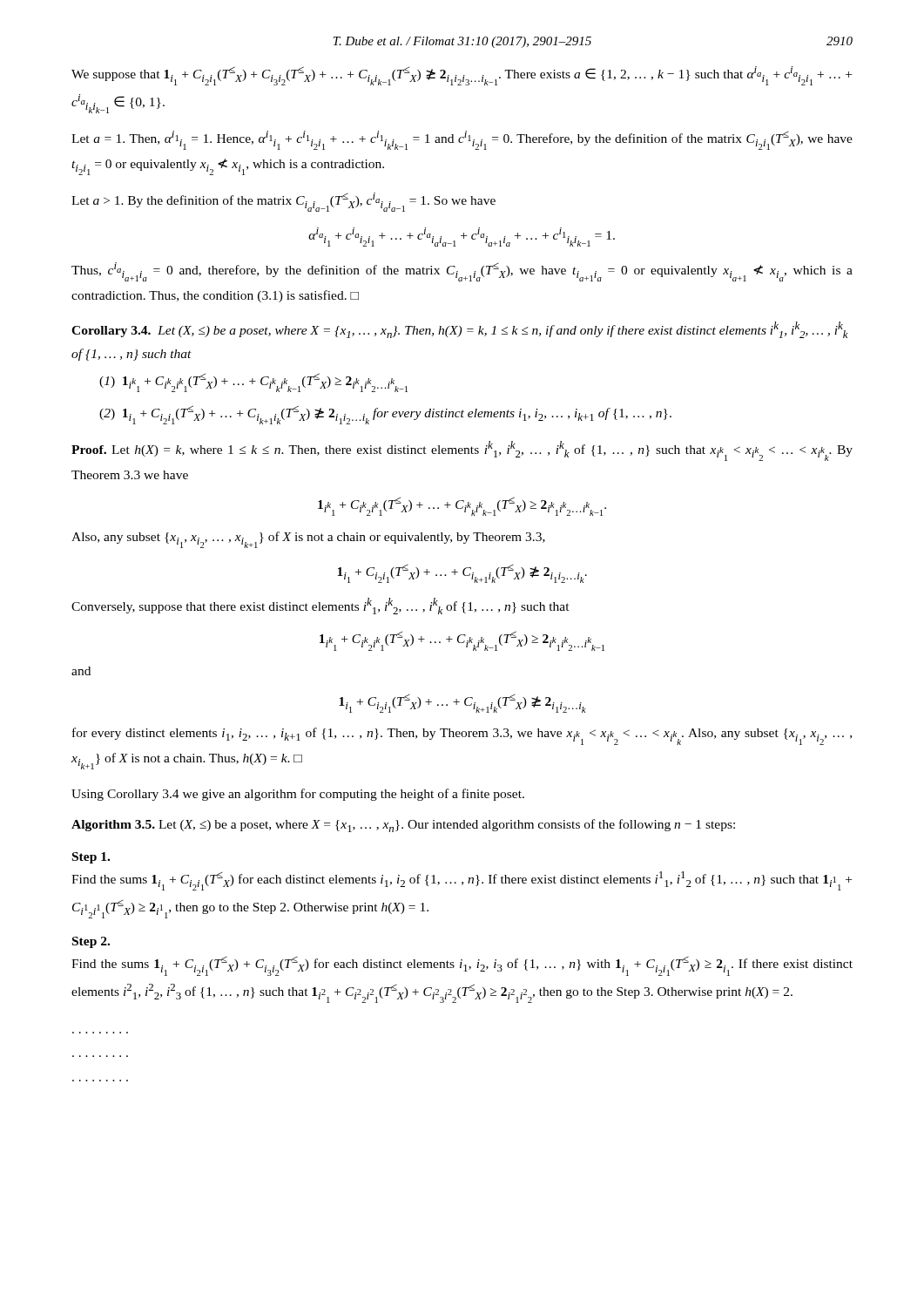The width and height of the screenshot is (924, 1307).
Task: Find the text block with the text "Step 1. Find the sums"
Action: click(x=462, y=884)
